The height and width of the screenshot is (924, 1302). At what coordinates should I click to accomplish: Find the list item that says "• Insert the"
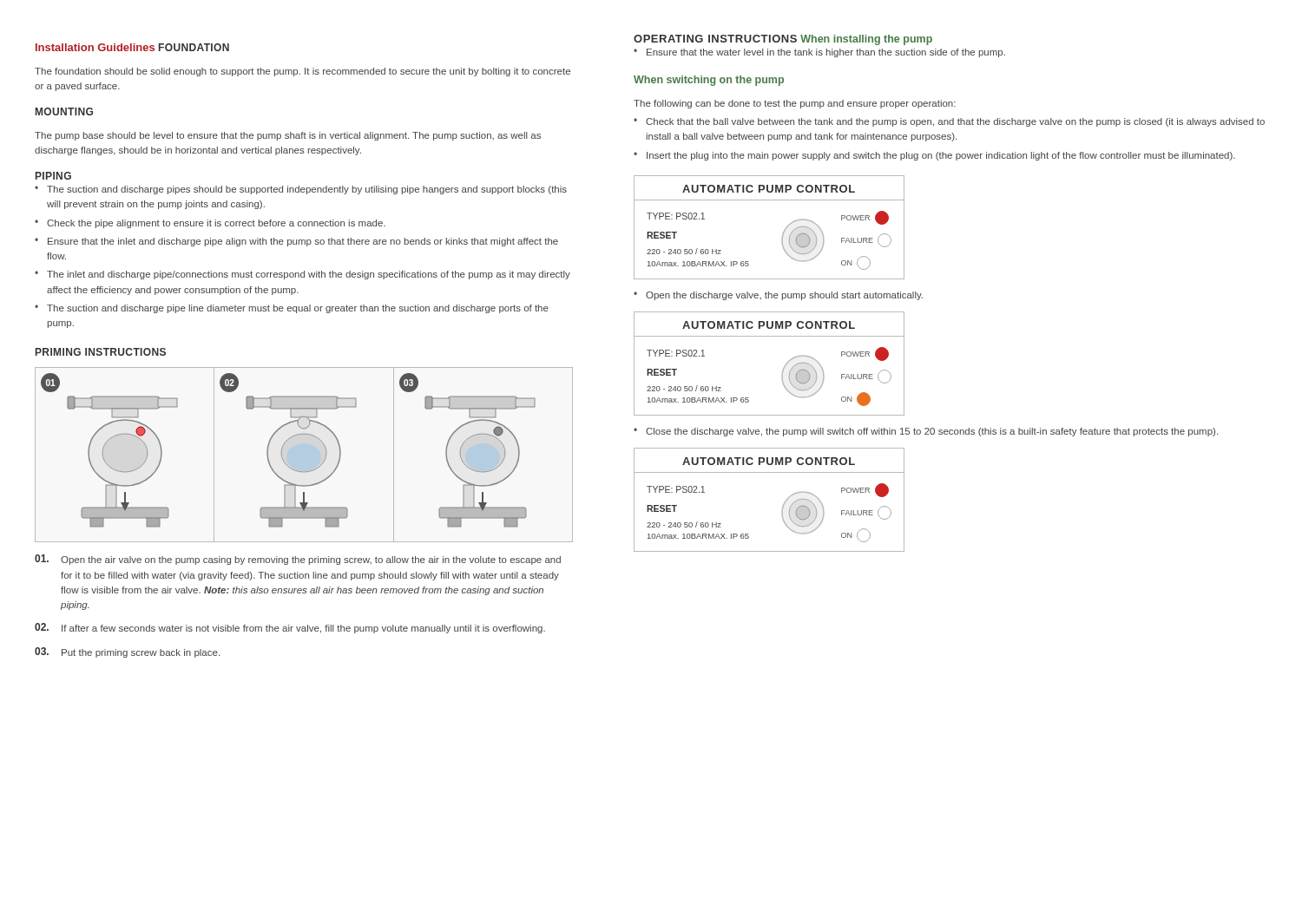coord(950,155)
